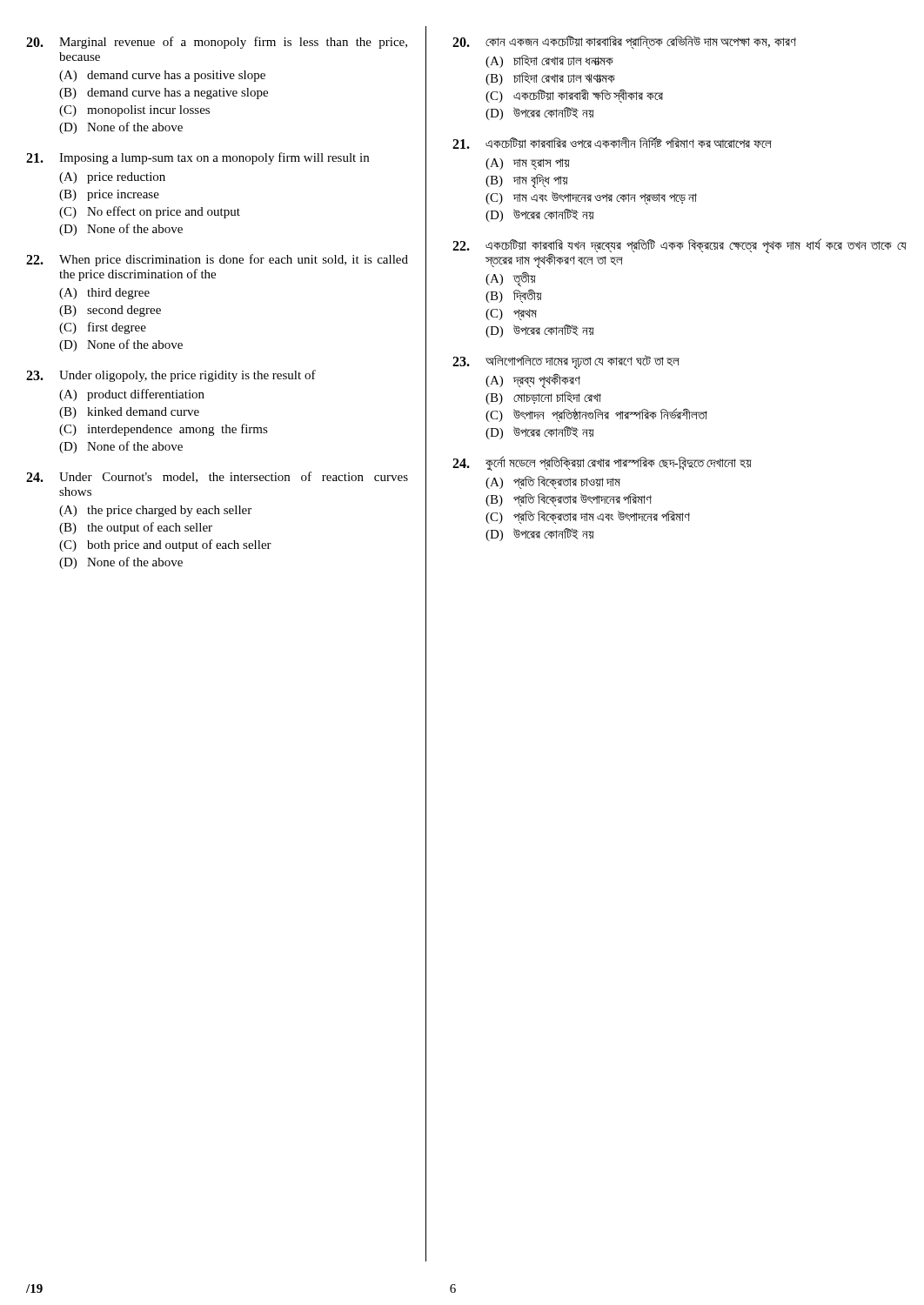The image size is (924, 1305).
Task: Click on the block starting "20. Marginal revenue of"
Action: coord(217,85)
